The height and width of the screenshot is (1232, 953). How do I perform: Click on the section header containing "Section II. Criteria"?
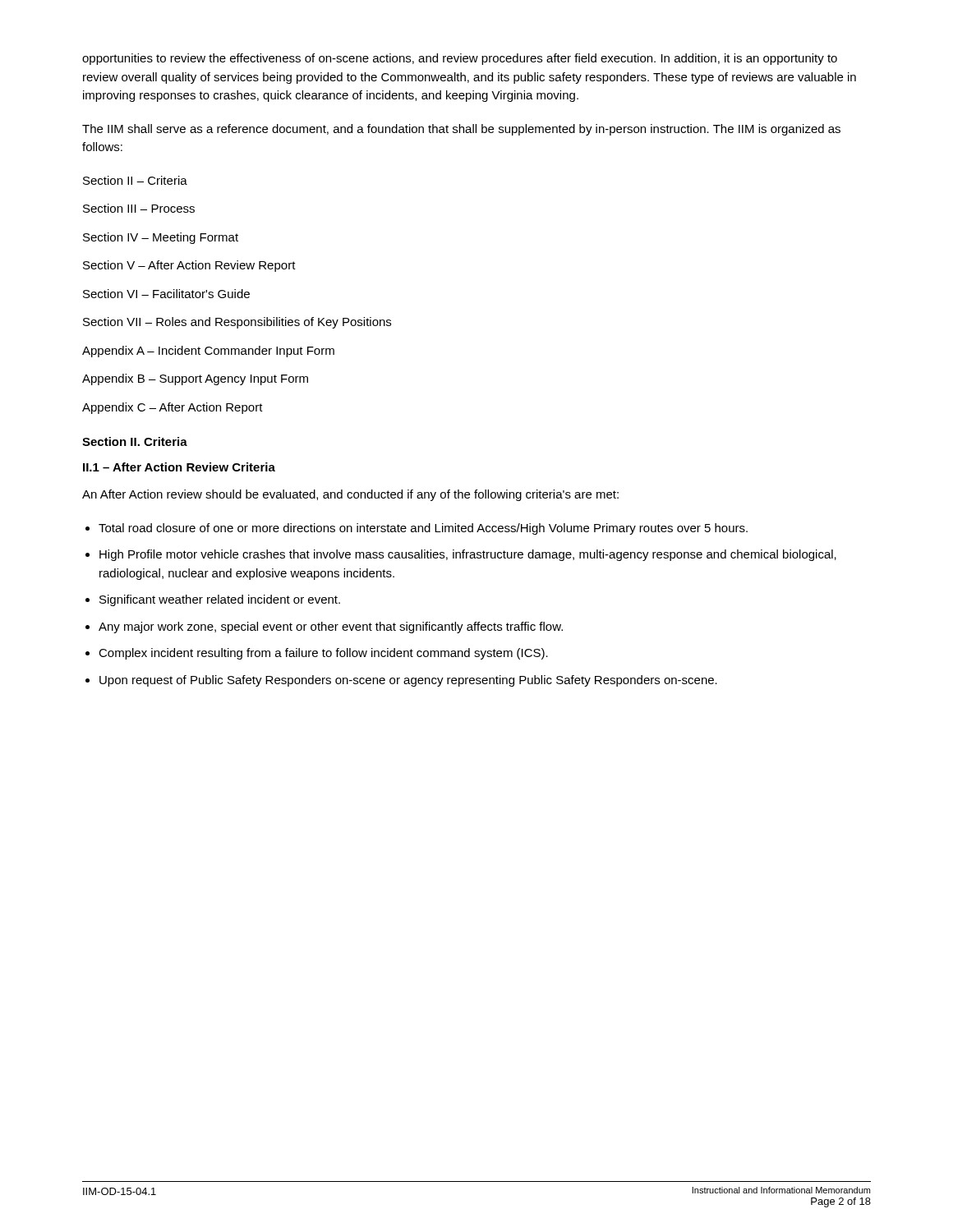(135, 441)
